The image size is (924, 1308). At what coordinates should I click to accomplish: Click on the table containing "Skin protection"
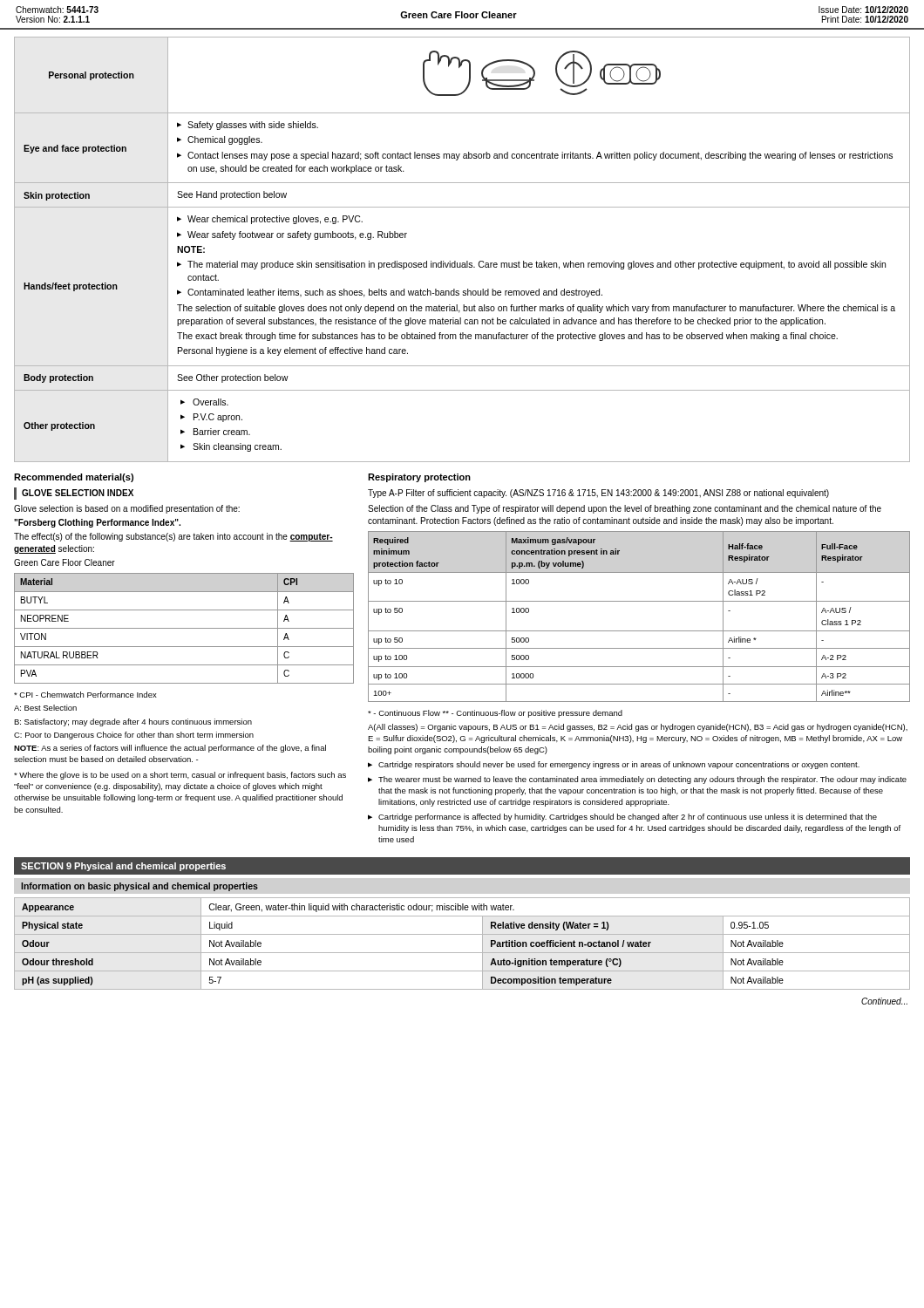pyautogui.click(x=462, y=249)
